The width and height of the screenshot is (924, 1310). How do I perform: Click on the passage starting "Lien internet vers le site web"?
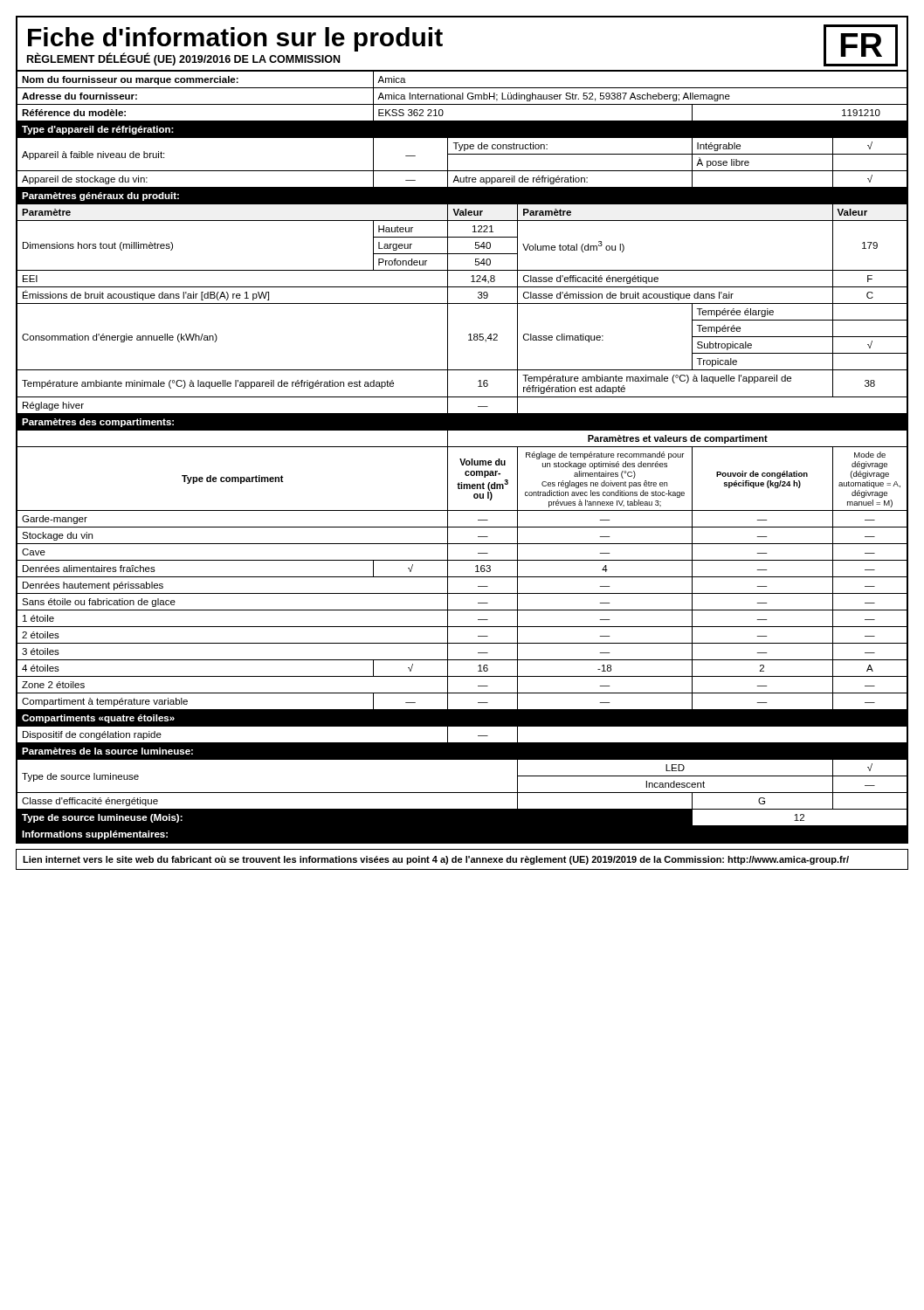436,859
